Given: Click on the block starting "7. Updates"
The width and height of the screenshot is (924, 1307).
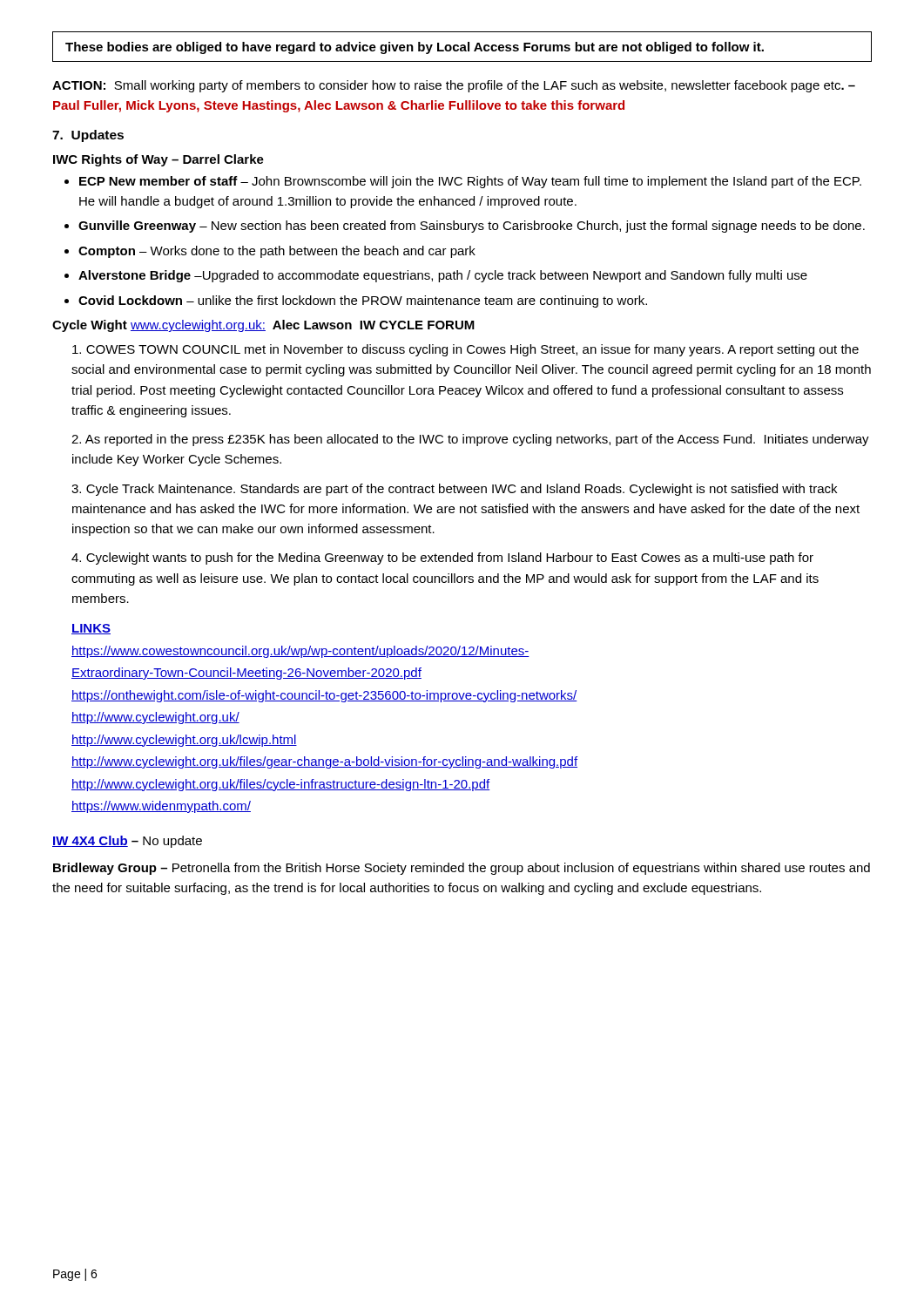Looking at the screenshot, I should tap(88, 135).
